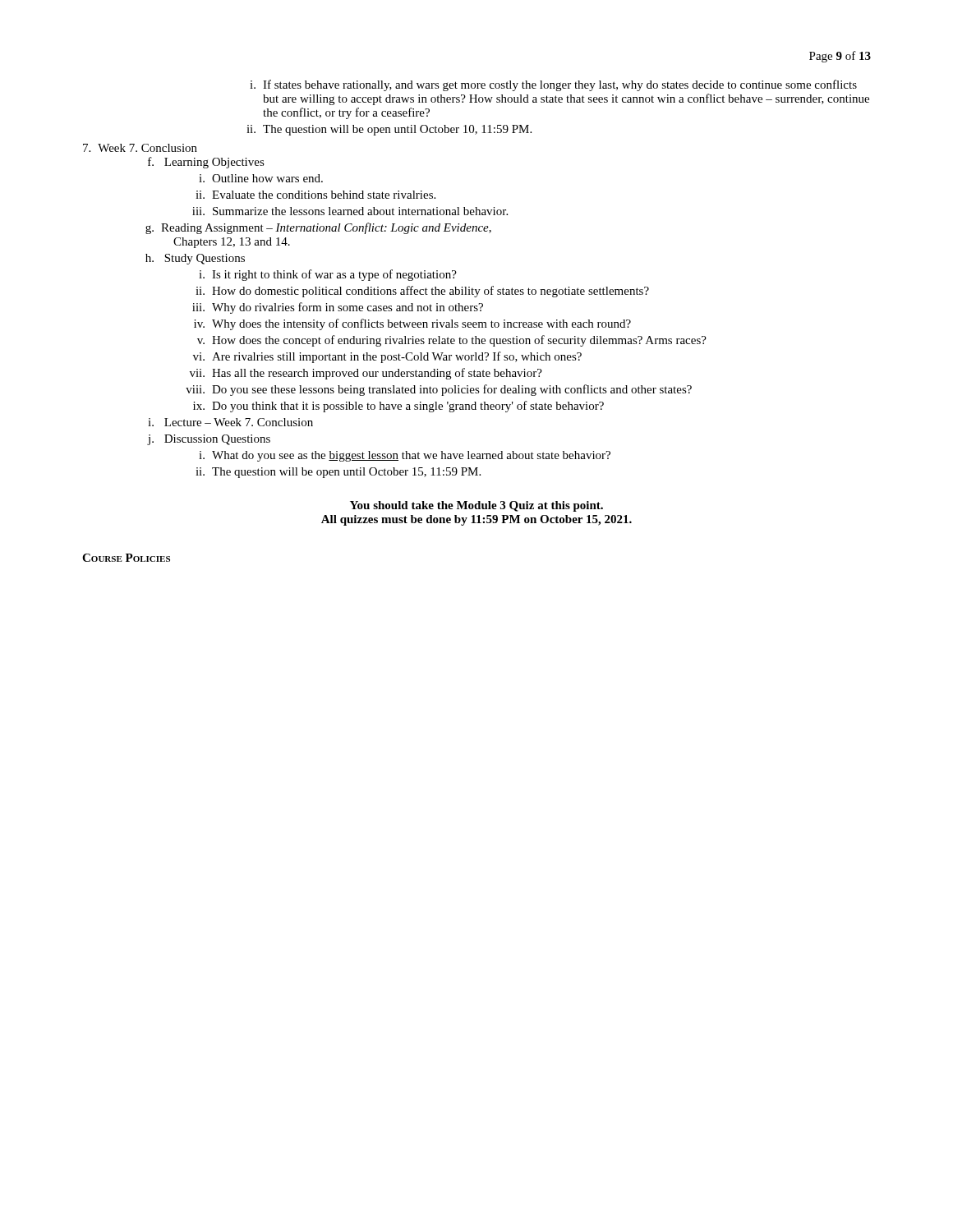Click on the text block starting "iii. Summarize the lessons learned about international"
The width and height of the screenshot is (953, 1232).
tap(350, 211)
